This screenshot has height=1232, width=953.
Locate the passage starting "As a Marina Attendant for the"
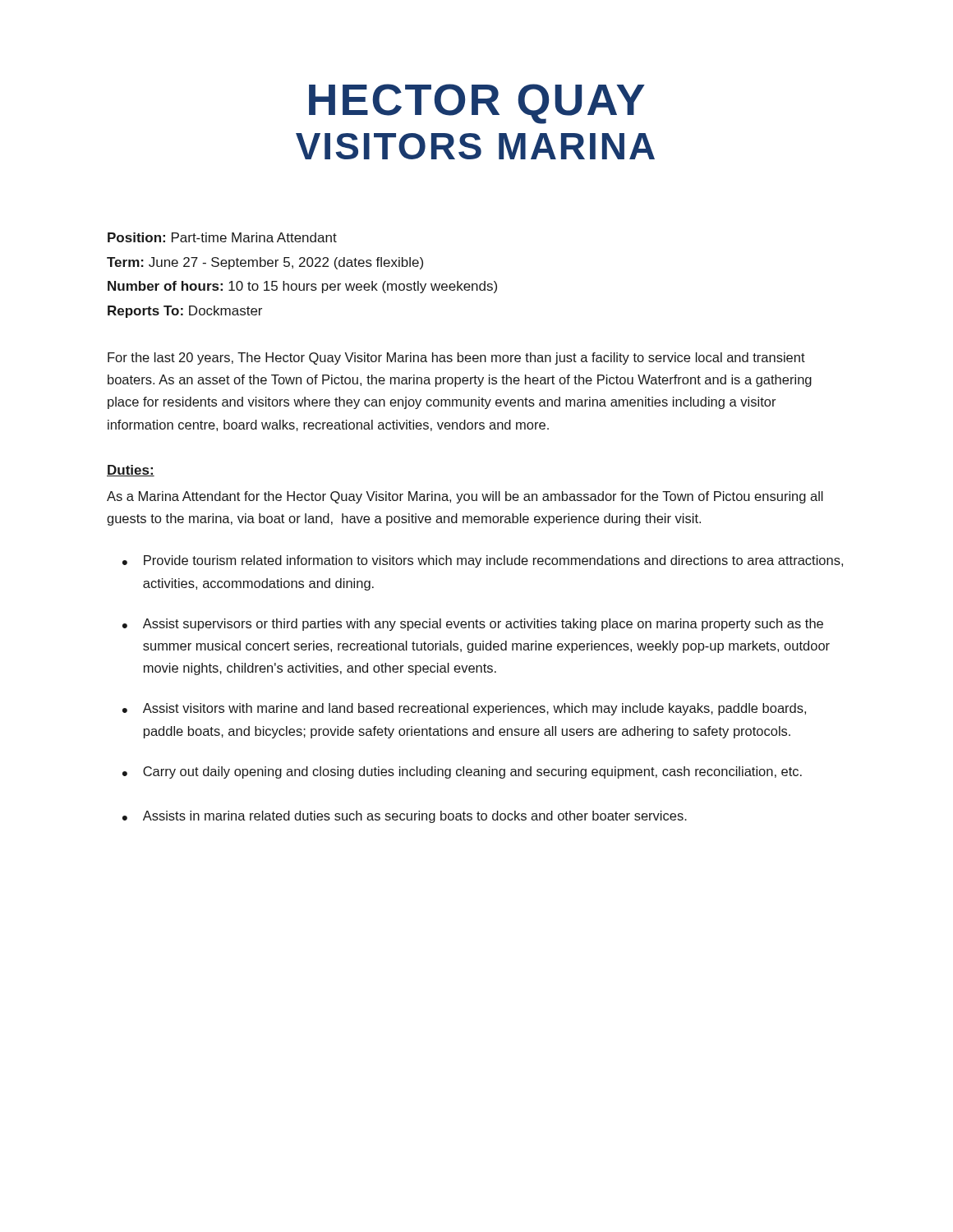(x=465, y=507)
